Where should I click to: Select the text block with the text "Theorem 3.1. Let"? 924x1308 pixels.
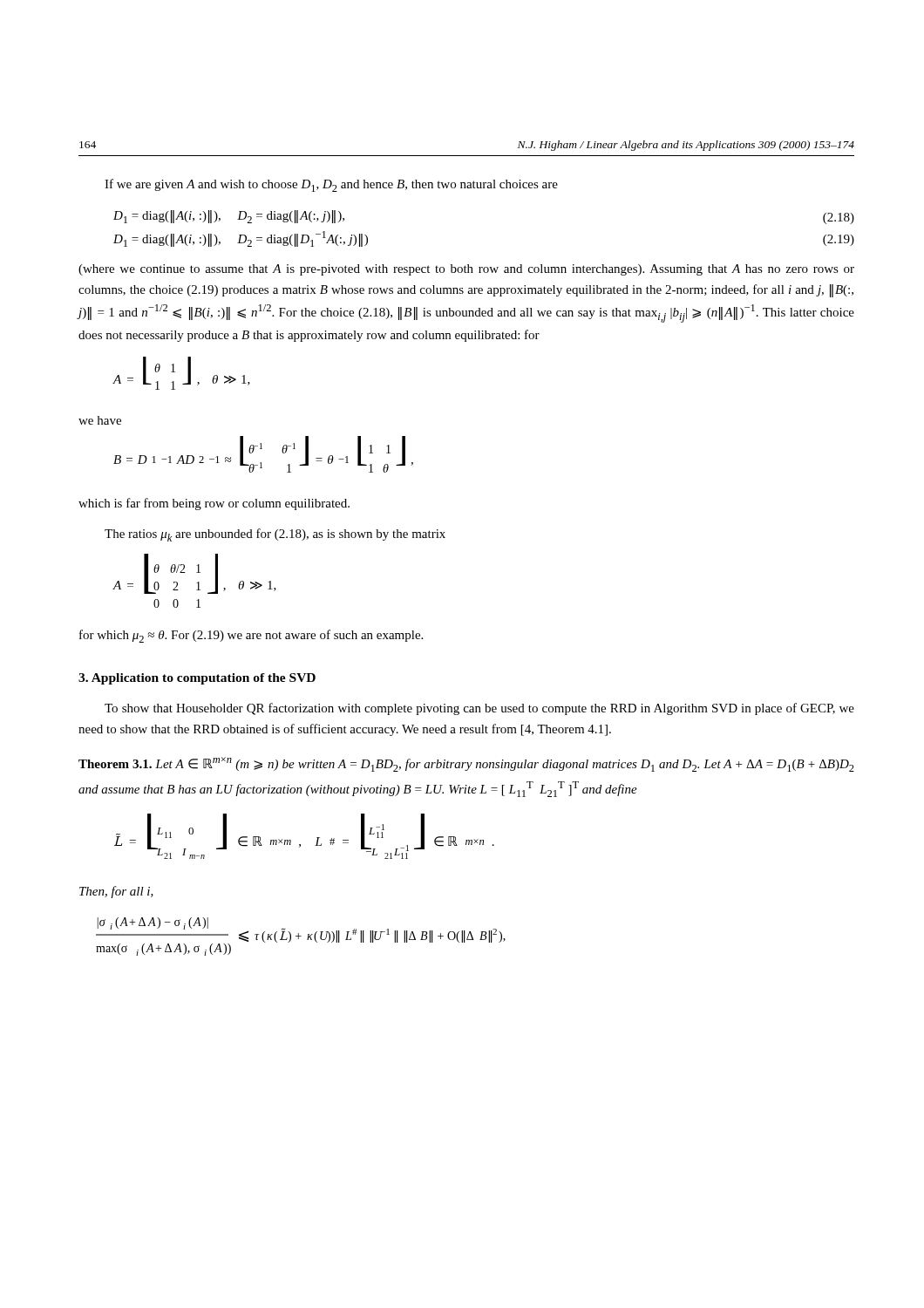(x=466, y=777)
